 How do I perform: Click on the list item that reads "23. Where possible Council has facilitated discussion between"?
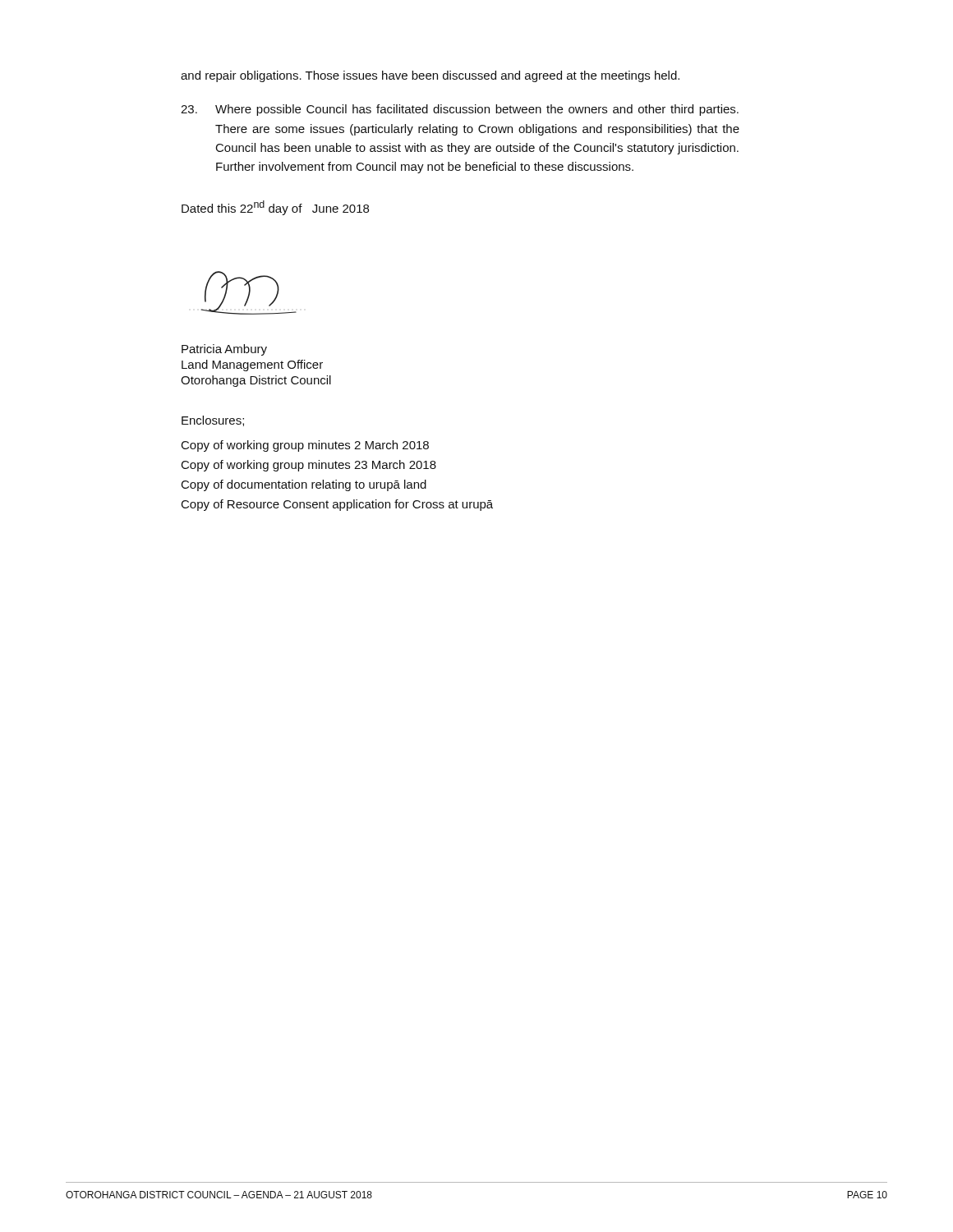[x=460, y=138]
